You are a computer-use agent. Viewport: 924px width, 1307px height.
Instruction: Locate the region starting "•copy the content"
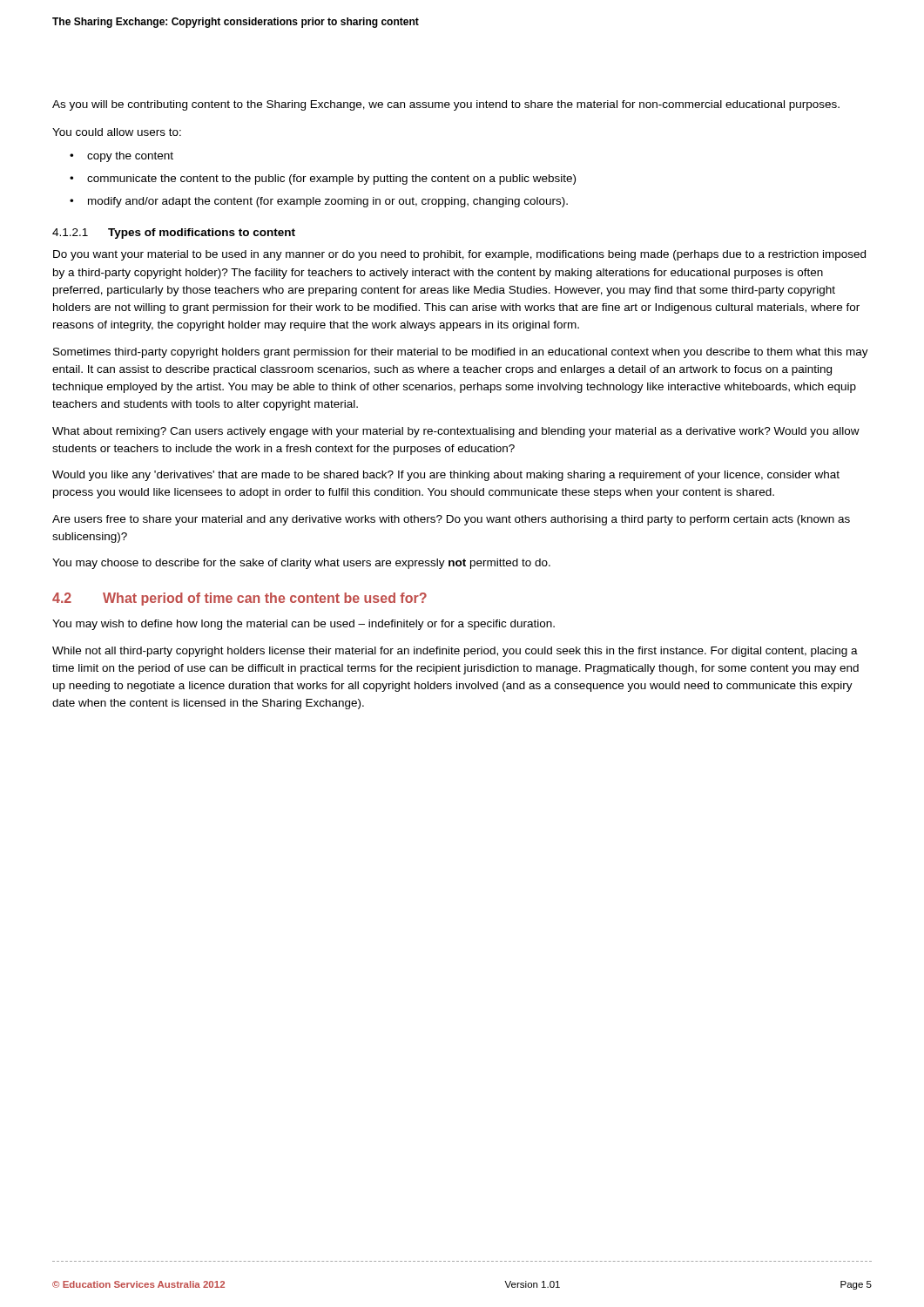click(x=122, y=156)
